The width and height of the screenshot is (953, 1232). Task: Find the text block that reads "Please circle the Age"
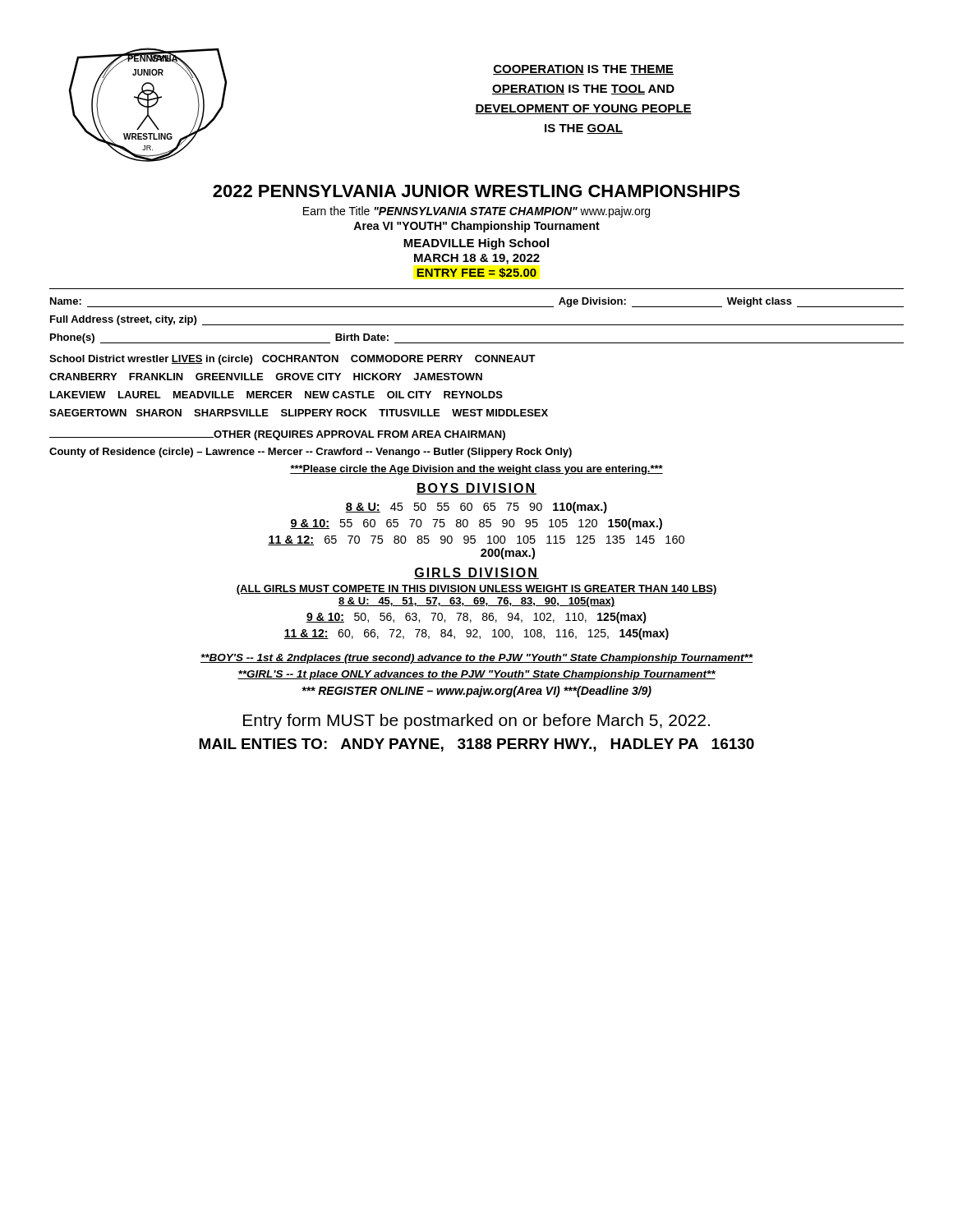click(x=476, y=469)
